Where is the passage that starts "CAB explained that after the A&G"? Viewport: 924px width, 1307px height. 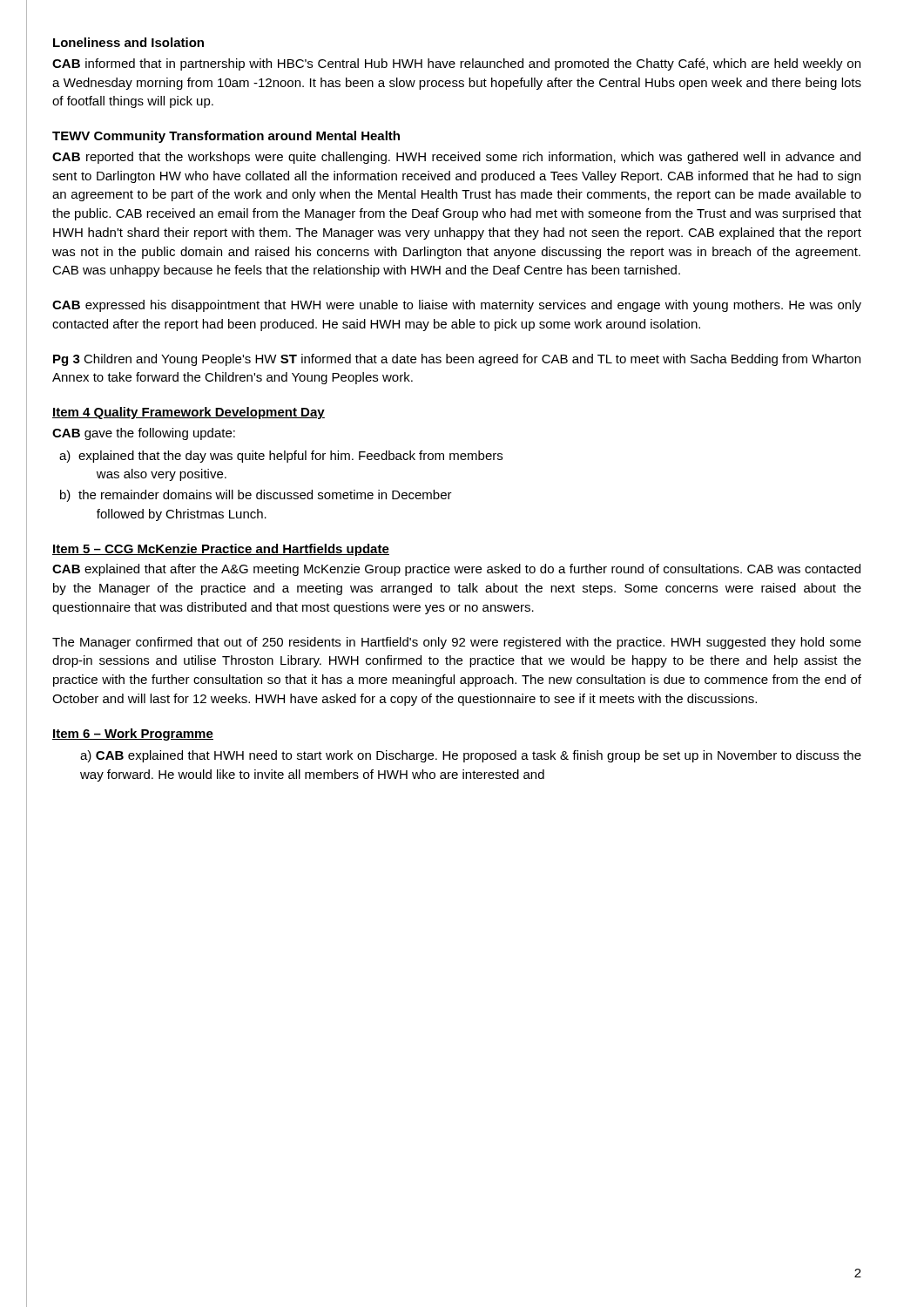click(x=457, y=588)
